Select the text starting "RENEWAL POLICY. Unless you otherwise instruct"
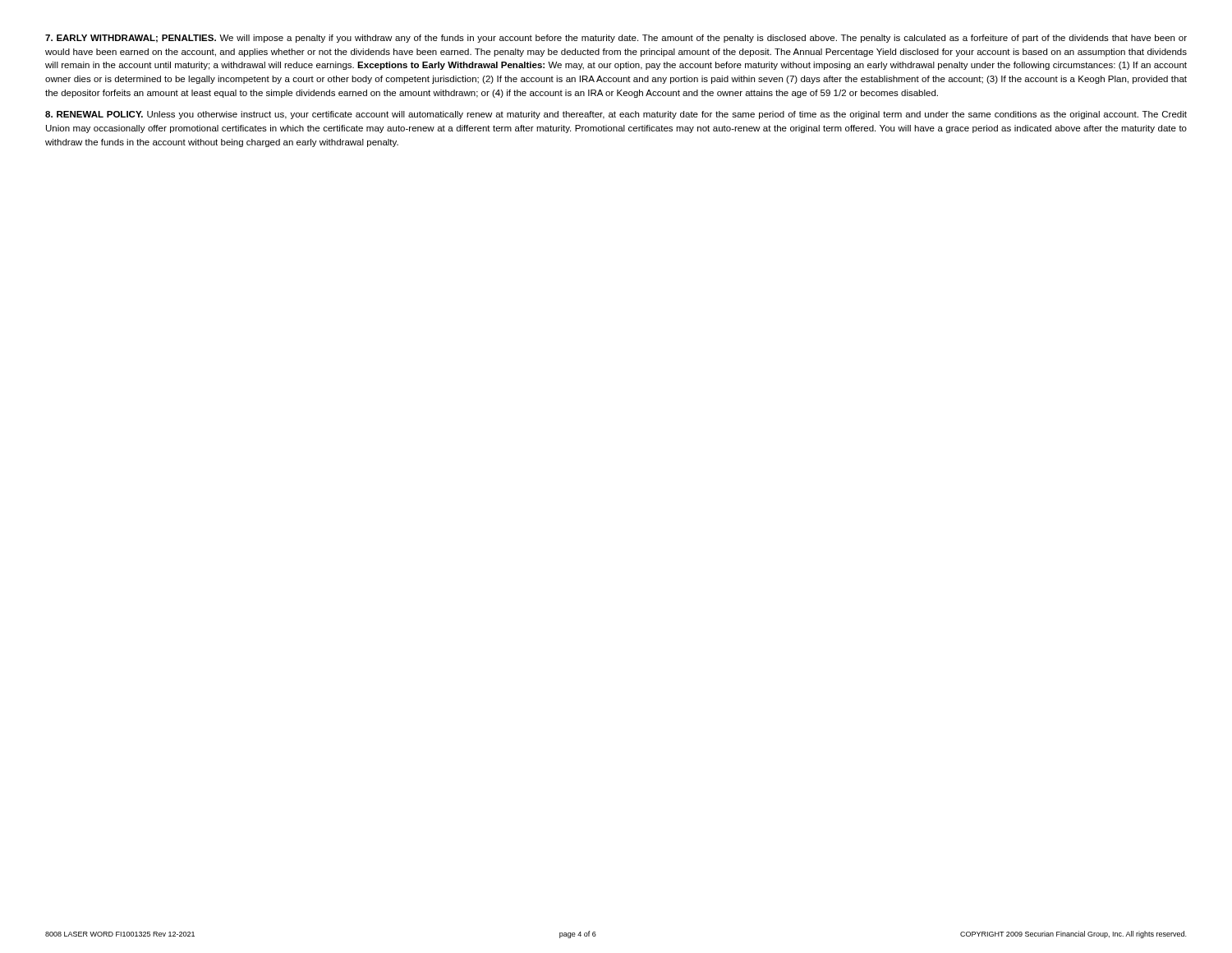 (x=616, y=128)
